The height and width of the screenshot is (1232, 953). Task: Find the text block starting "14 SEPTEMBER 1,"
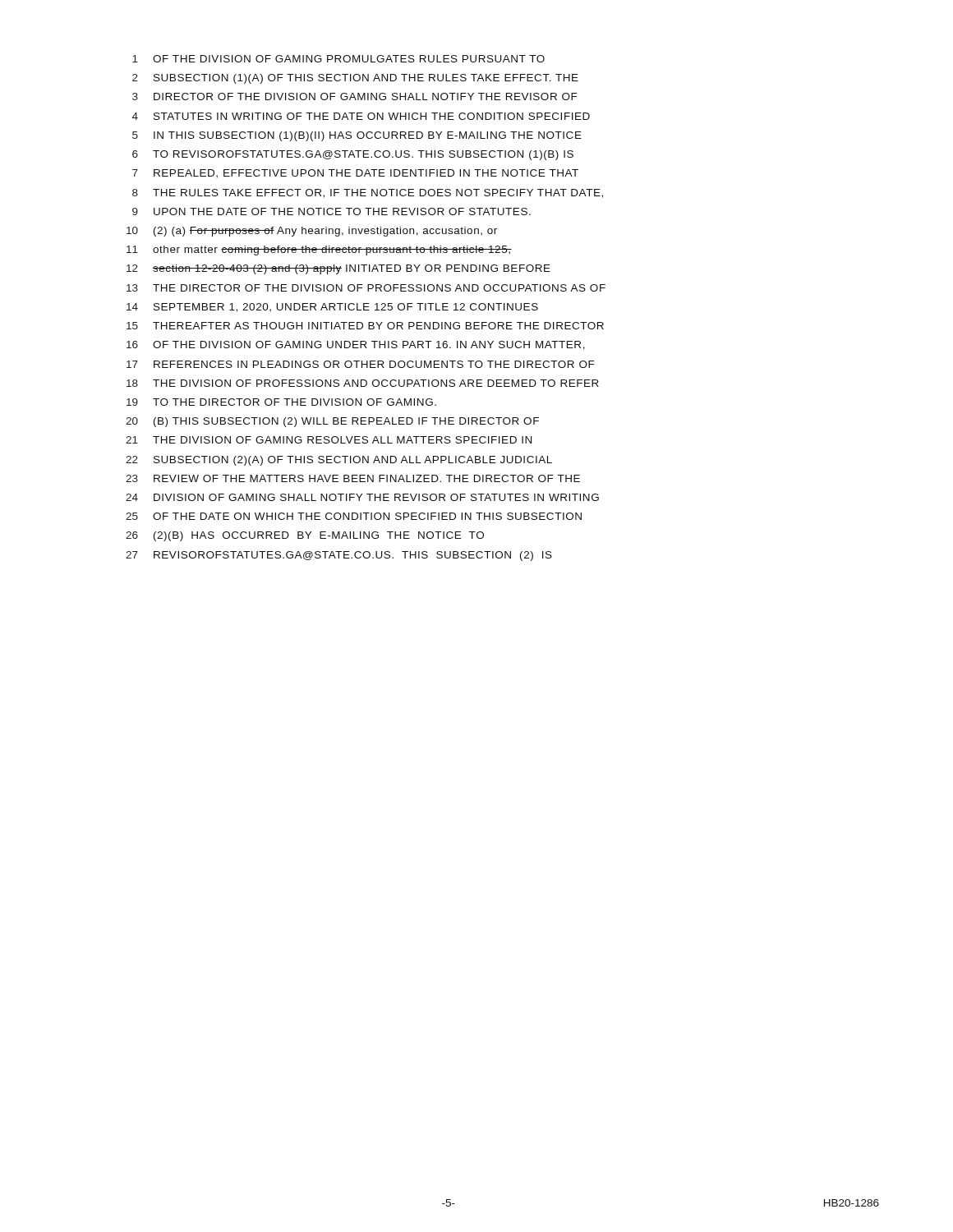coord(493,307)
